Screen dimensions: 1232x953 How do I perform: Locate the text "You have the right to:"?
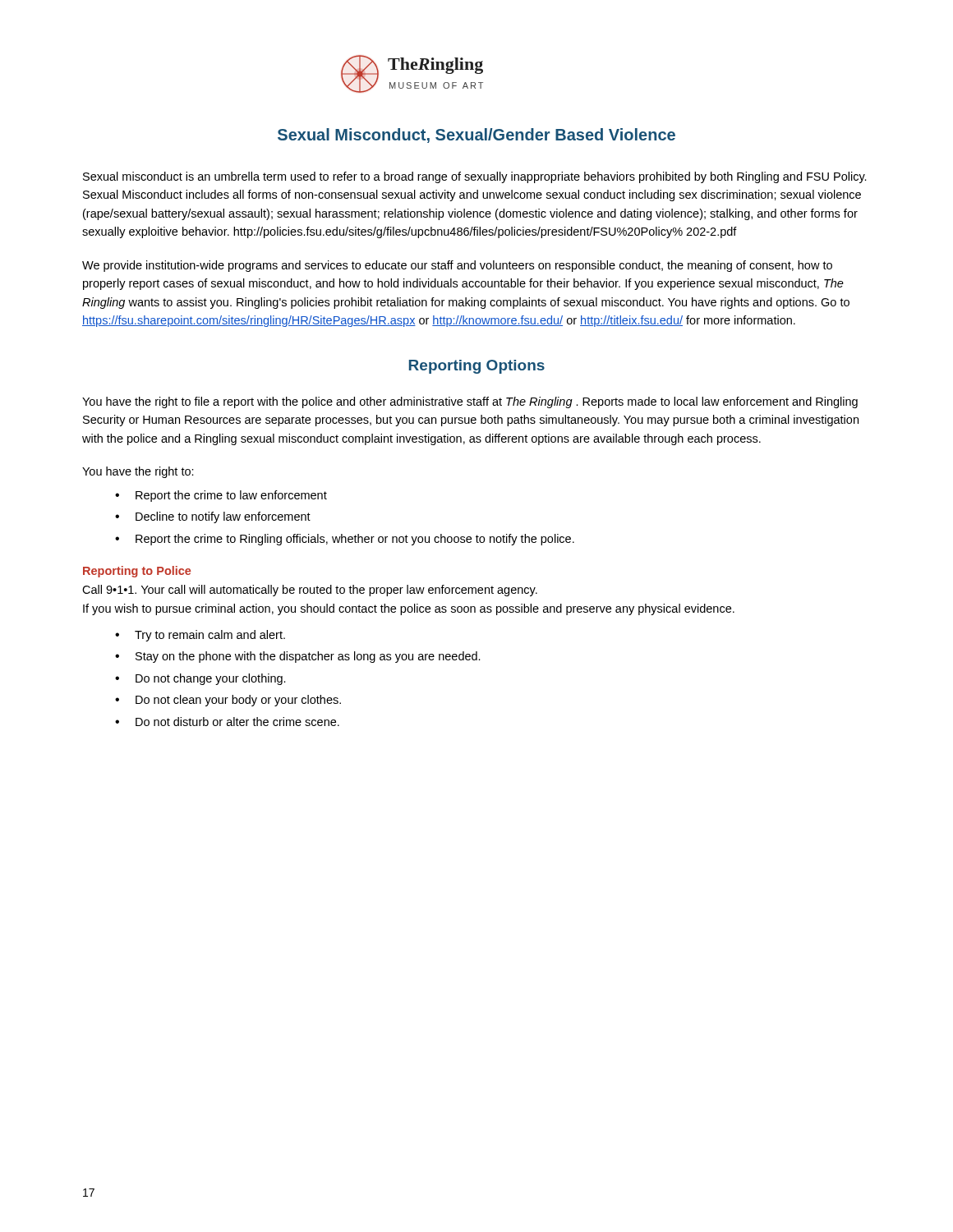pos(138,472)
